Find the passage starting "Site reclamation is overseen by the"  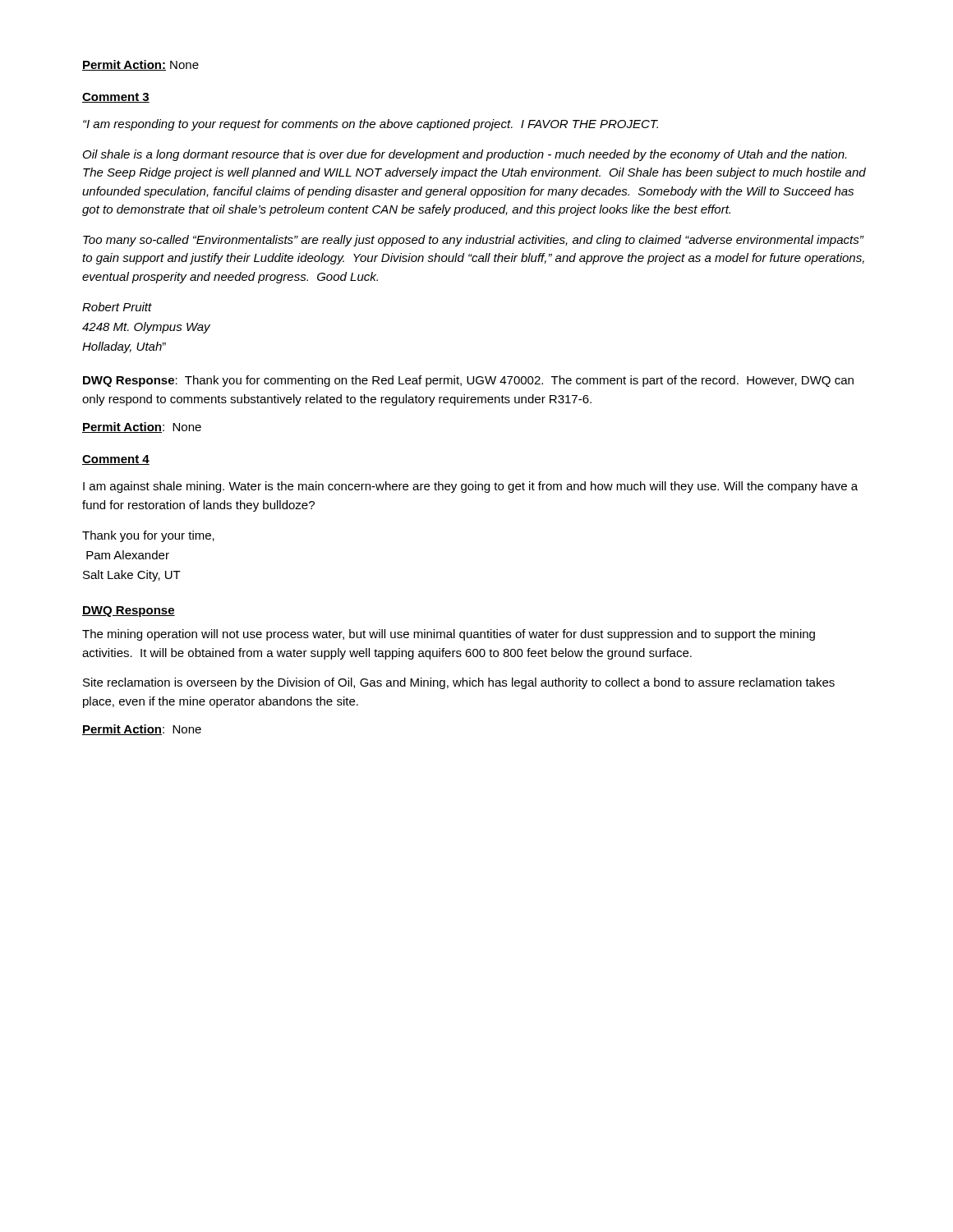[459, 691]
